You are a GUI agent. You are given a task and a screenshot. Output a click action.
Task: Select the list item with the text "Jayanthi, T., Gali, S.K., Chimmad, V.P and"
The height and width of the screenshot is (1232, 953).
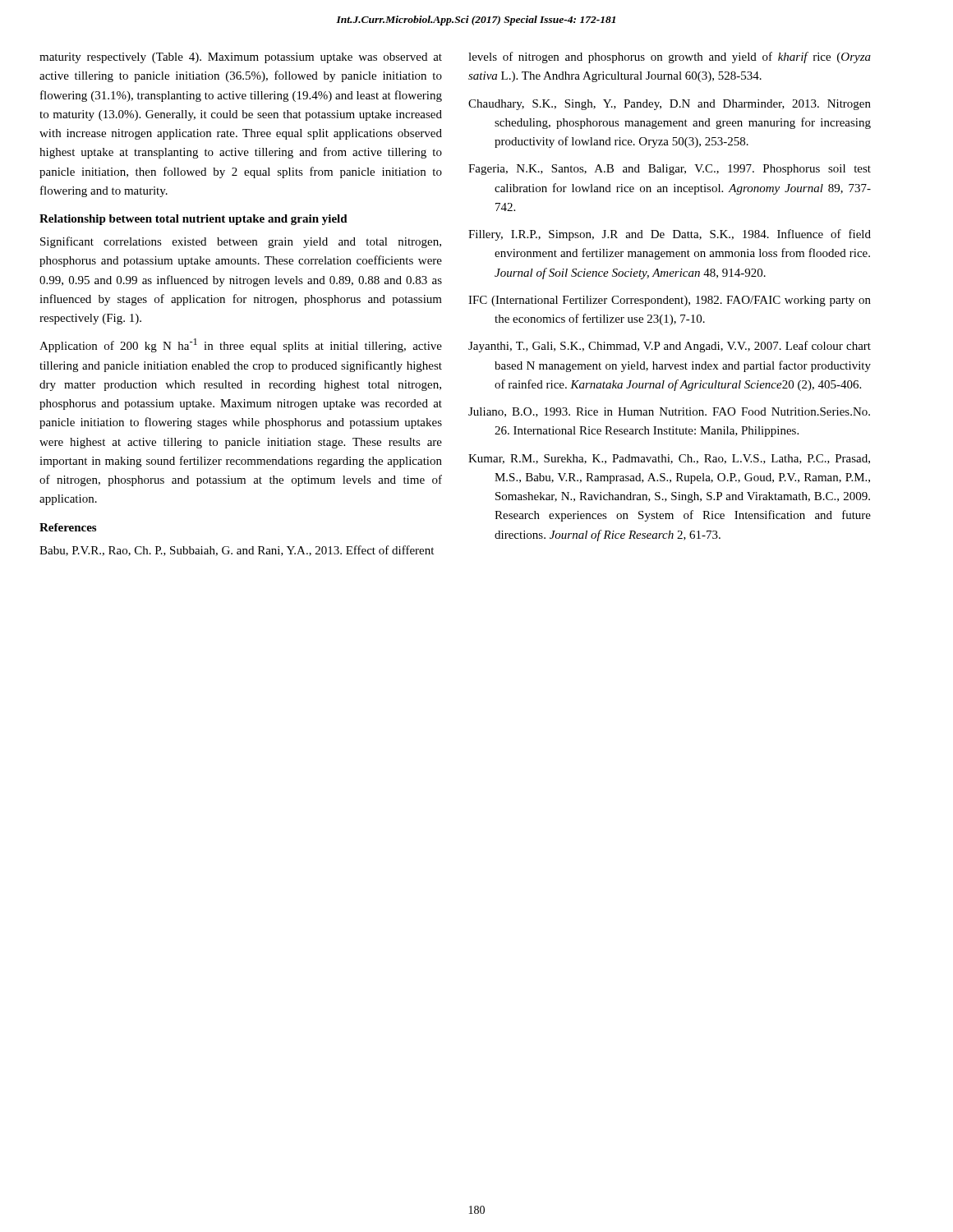tap(670, 365)
